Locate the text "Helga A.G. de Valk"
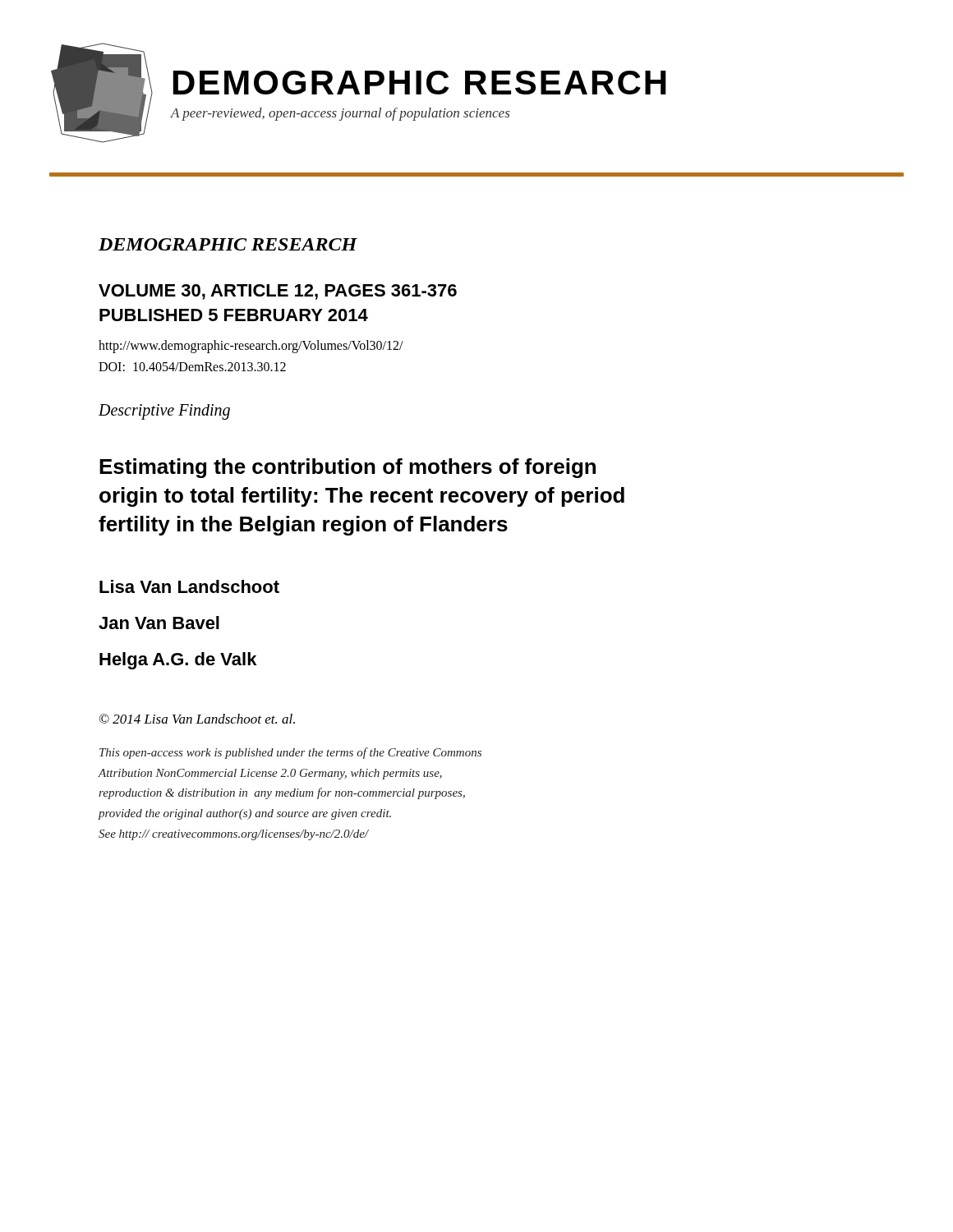 click(178, 659)
